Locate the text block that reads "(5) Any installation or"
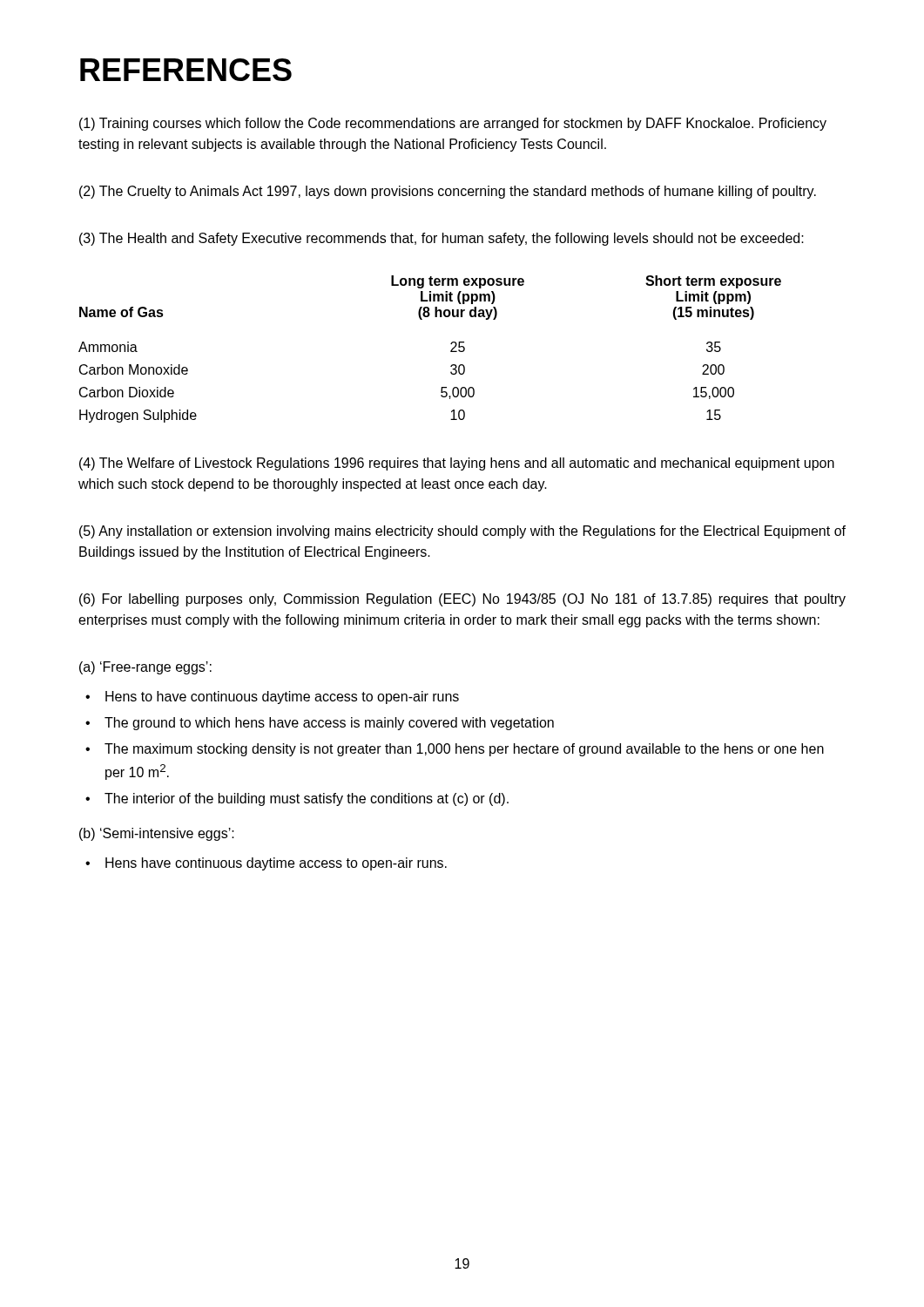The width and height of the screenshot is (924, 1307). click(462, 542)
